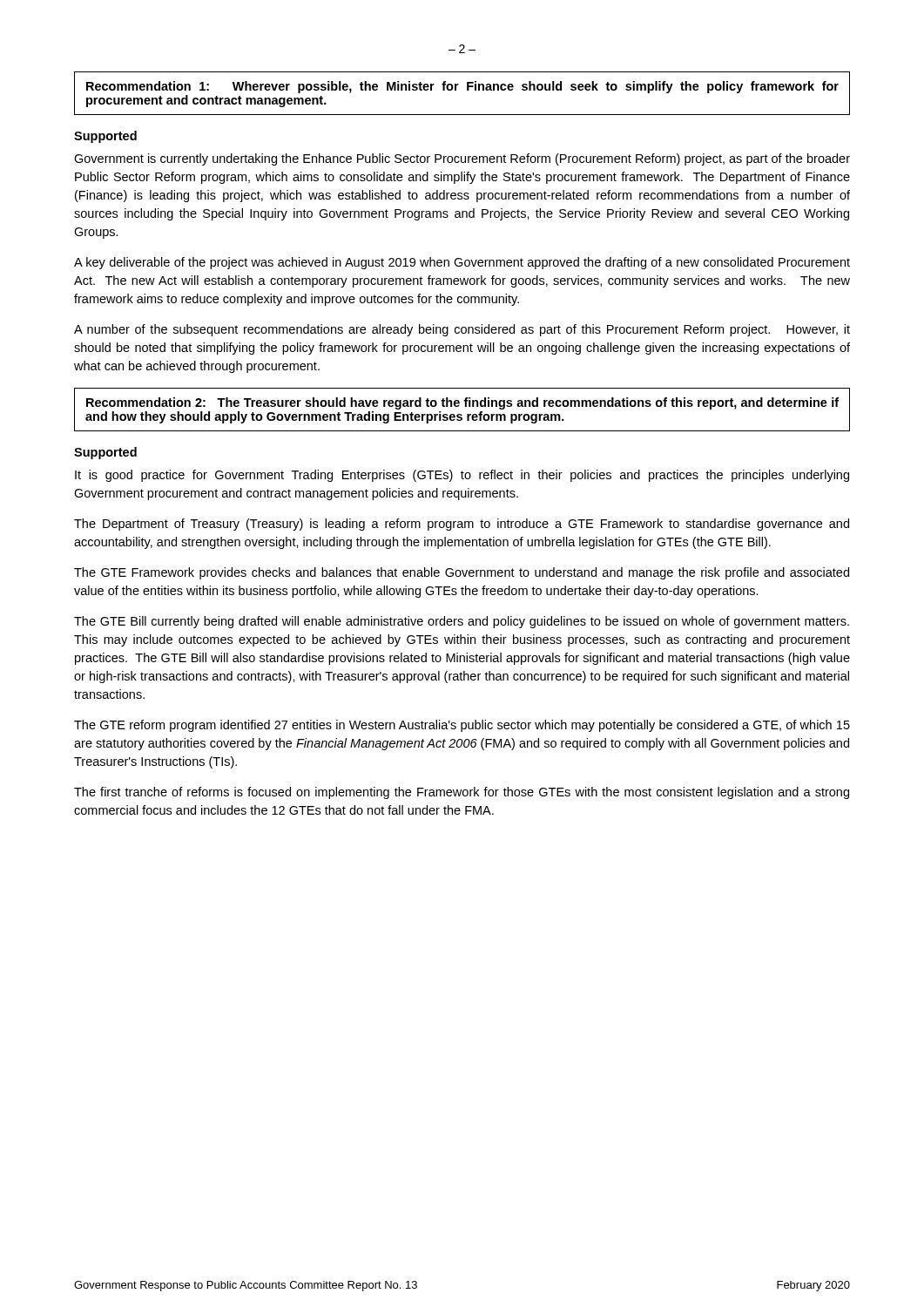Locate the block starting "A number of the"
This screenshot has height=1307, width=924.
click(462, 348)
